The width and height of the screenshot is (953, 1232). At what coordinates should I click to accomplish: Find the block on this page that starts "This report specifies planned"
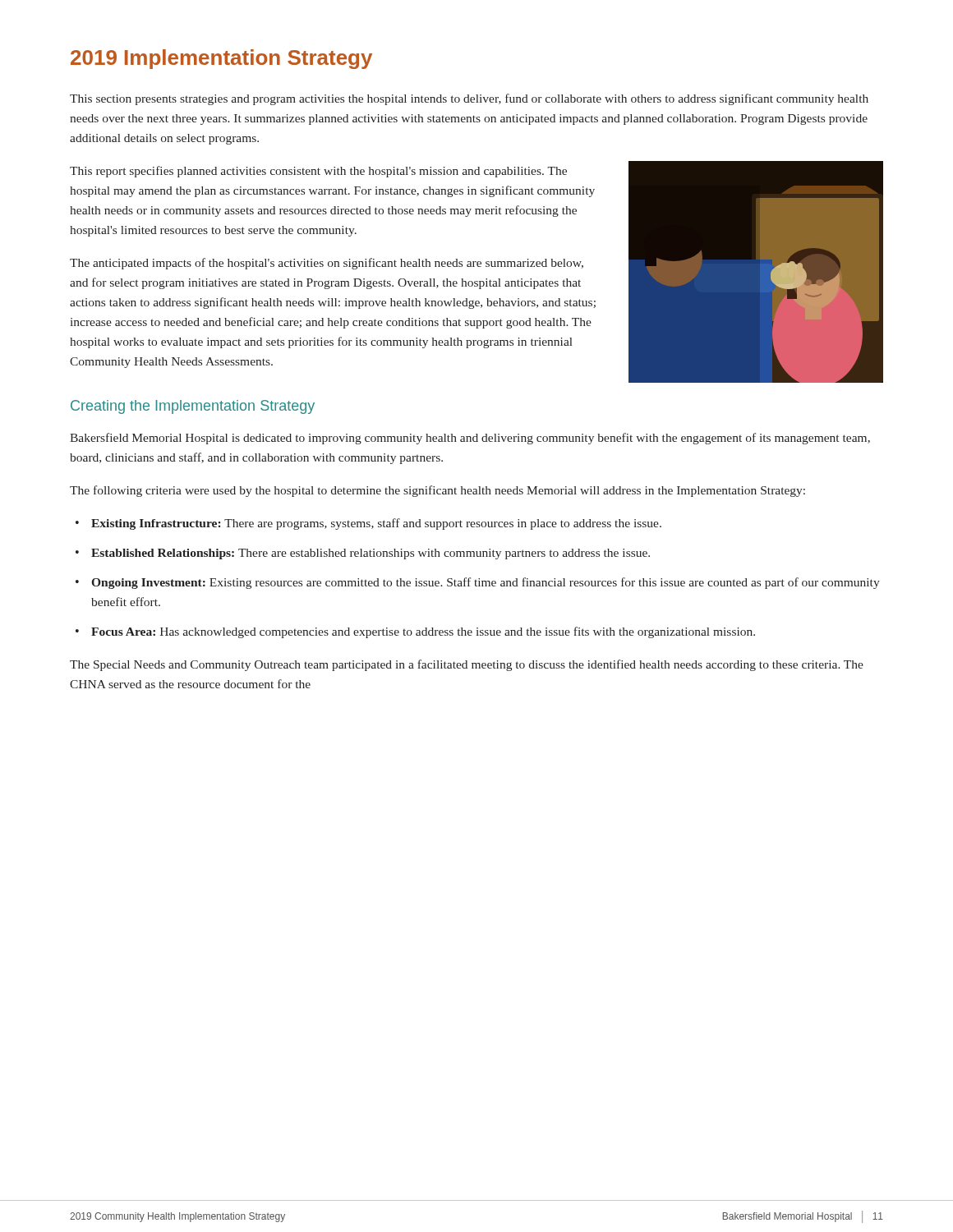point(338,200)
